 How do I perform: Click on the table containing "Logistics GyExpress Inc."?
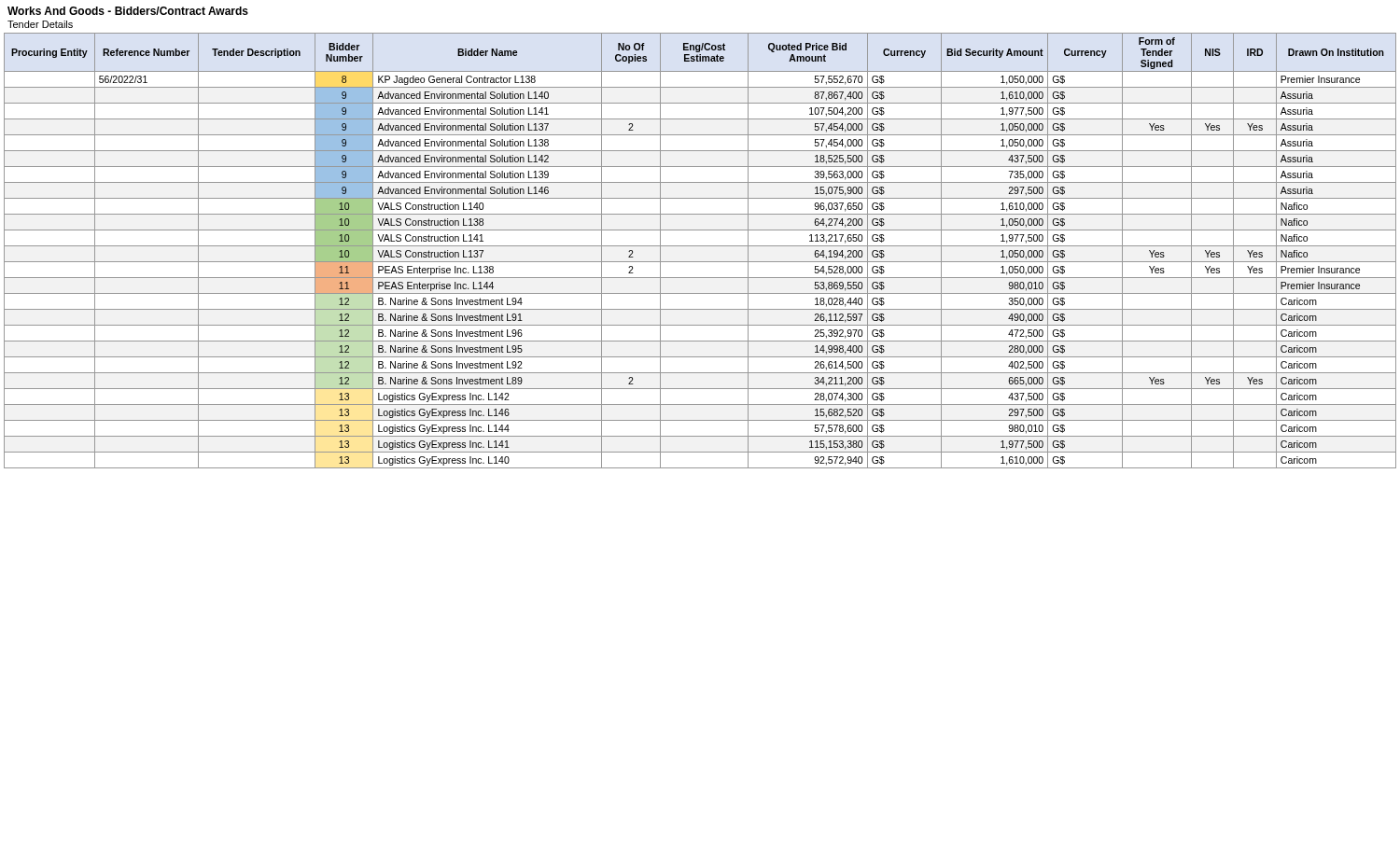pyautogui.click(x=700, y=250)
